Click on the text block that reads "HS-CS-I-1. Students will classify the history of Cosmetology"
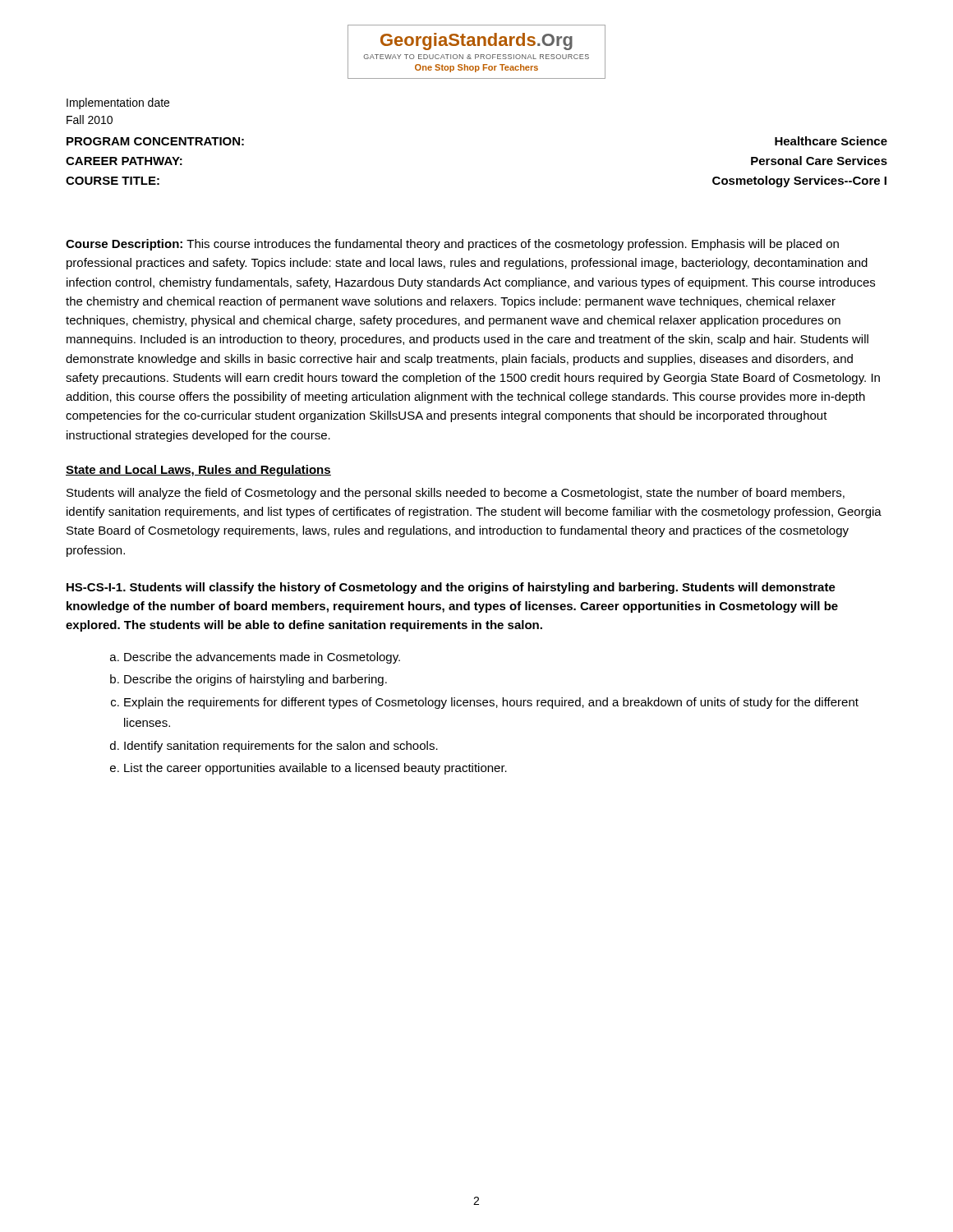This screenshot has height=1232, width=953. click(452, 606)
